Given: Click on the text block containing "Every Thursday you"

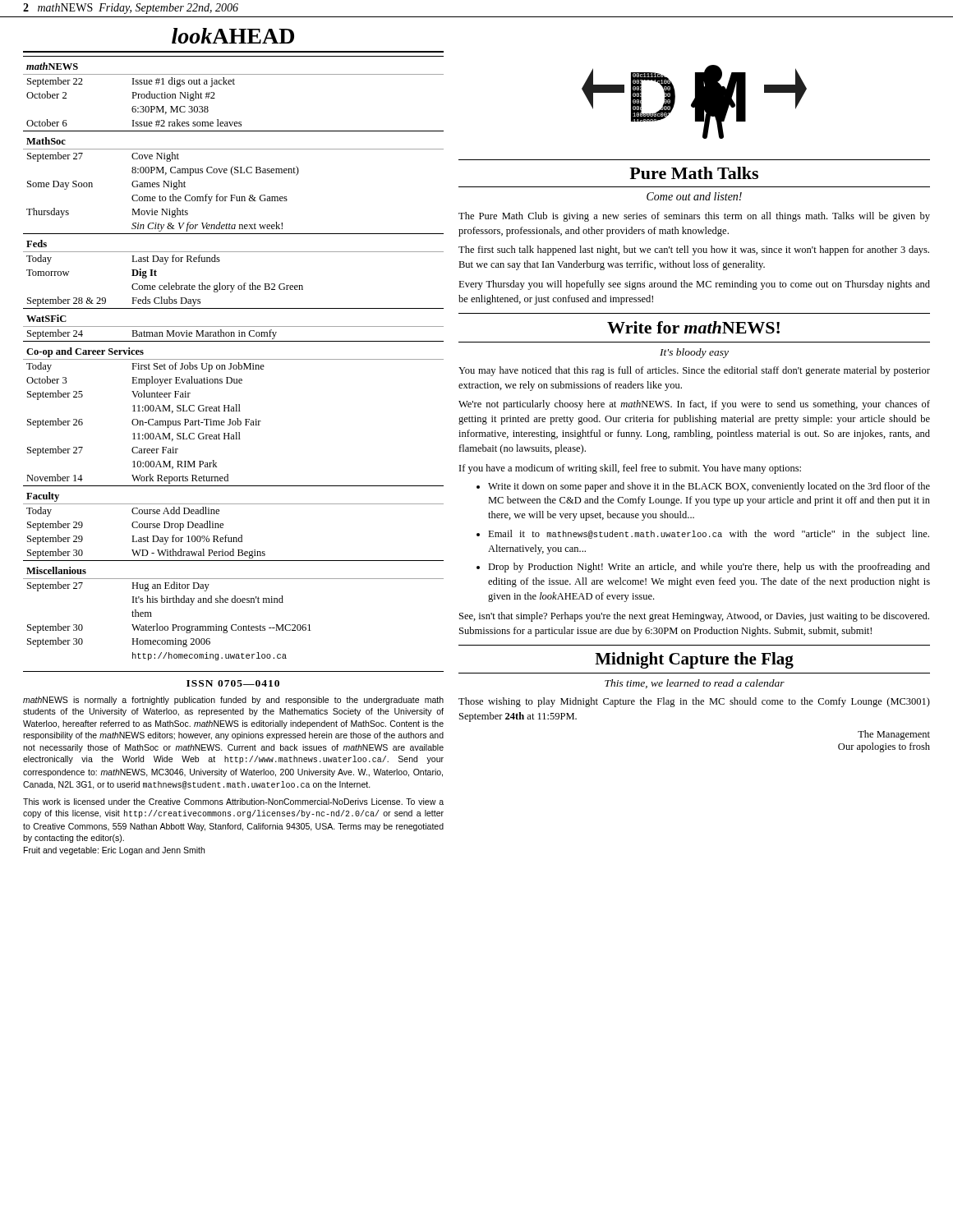Looking at the screenshot, I should (694, 291).
